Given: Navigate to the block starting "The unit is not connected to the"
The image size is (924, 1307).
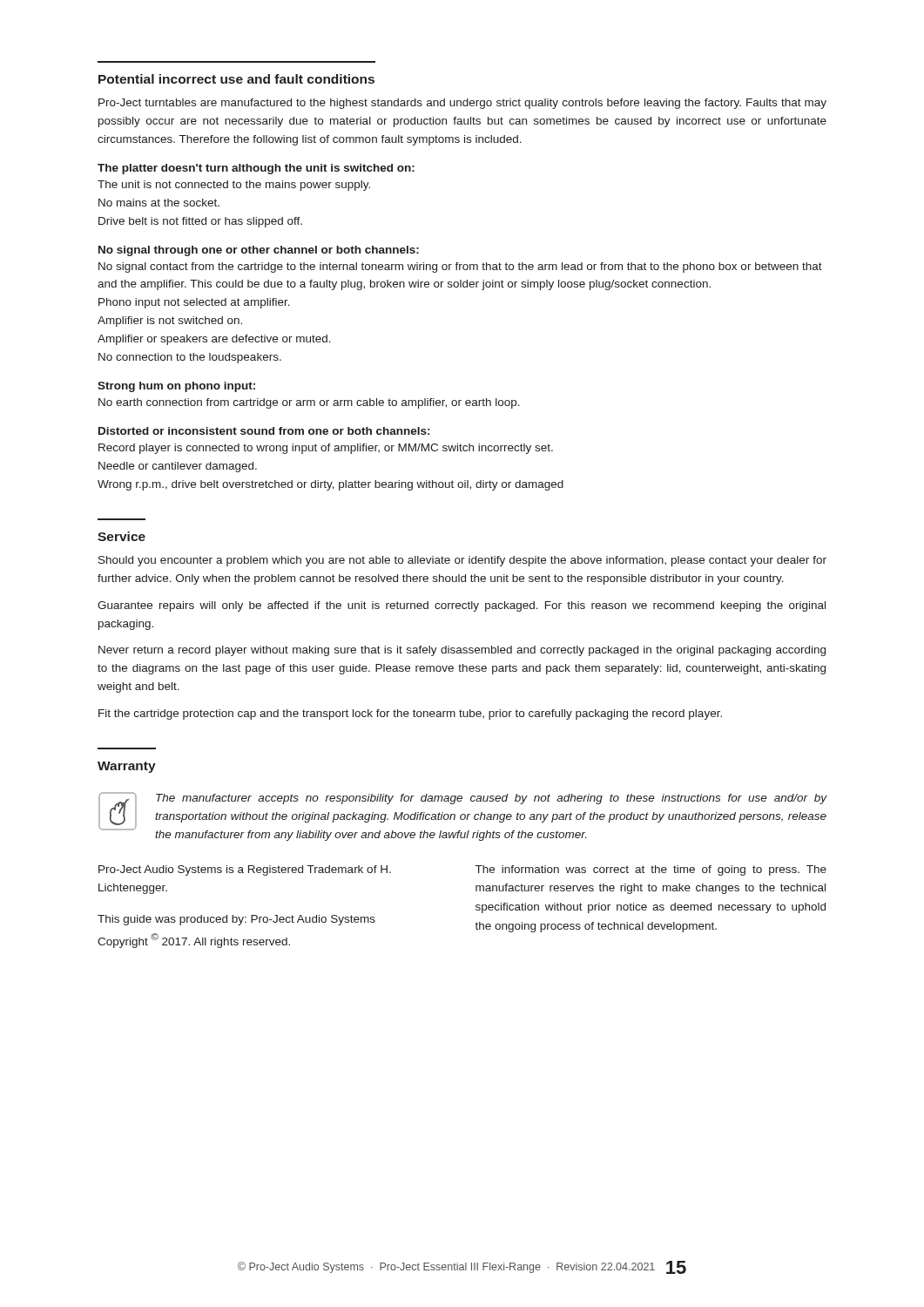Looking at the screenshot, I should (234, 184).
